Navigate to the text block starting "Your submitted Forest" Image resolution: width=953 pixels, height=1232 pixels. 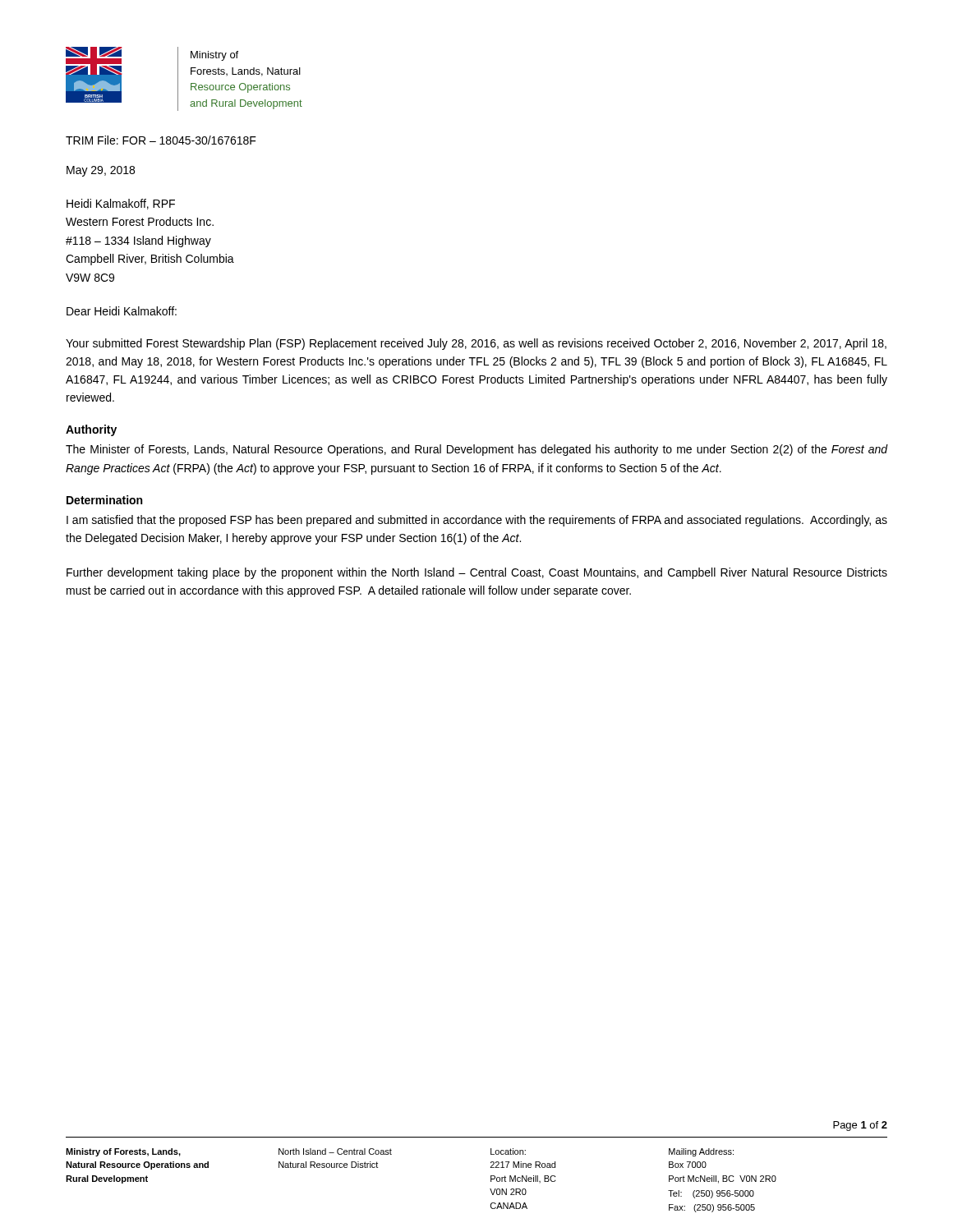[x=476, y=371]
